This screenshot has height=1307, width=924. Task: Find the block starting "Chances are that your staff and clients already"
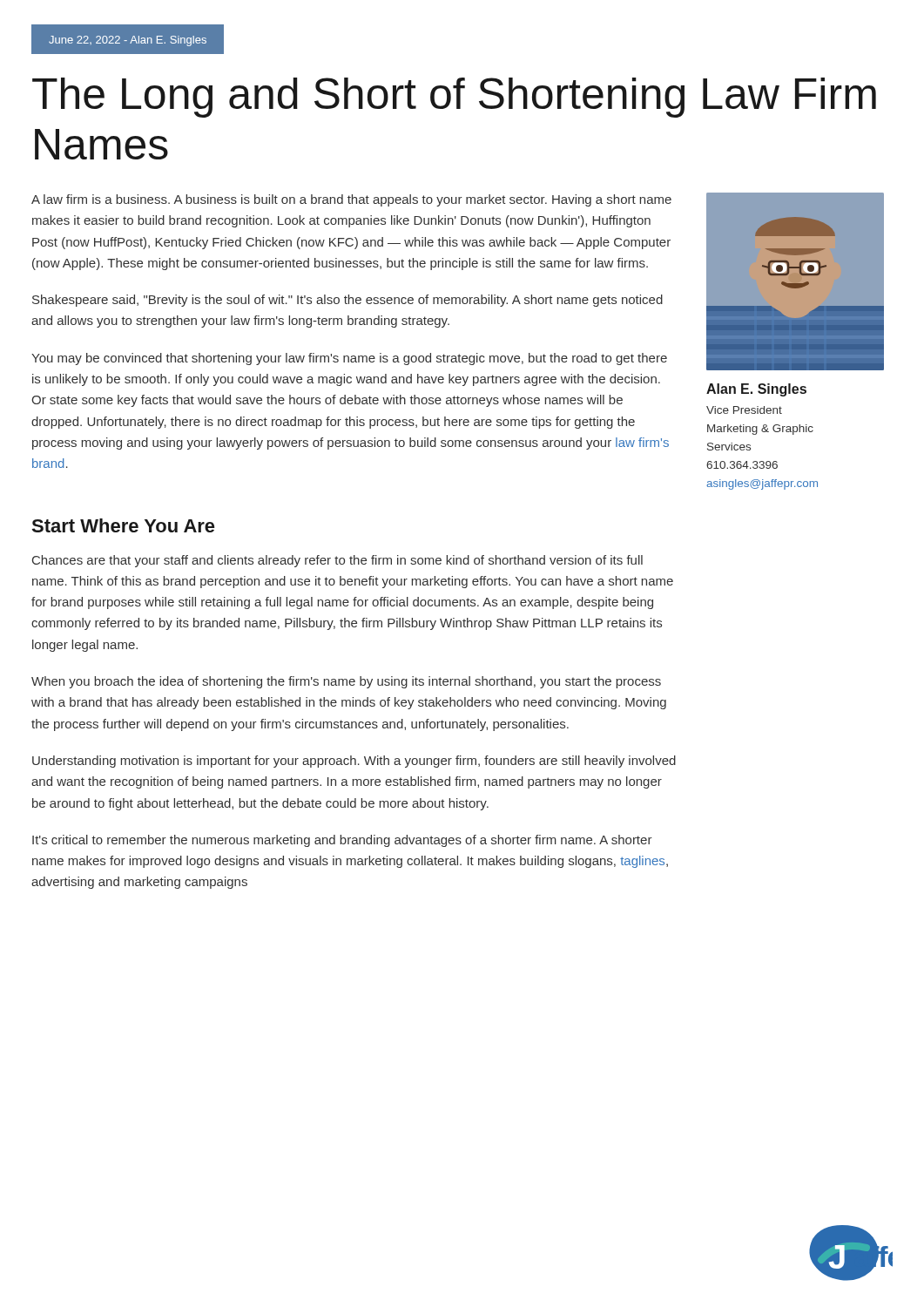click(x=352, y=602)
